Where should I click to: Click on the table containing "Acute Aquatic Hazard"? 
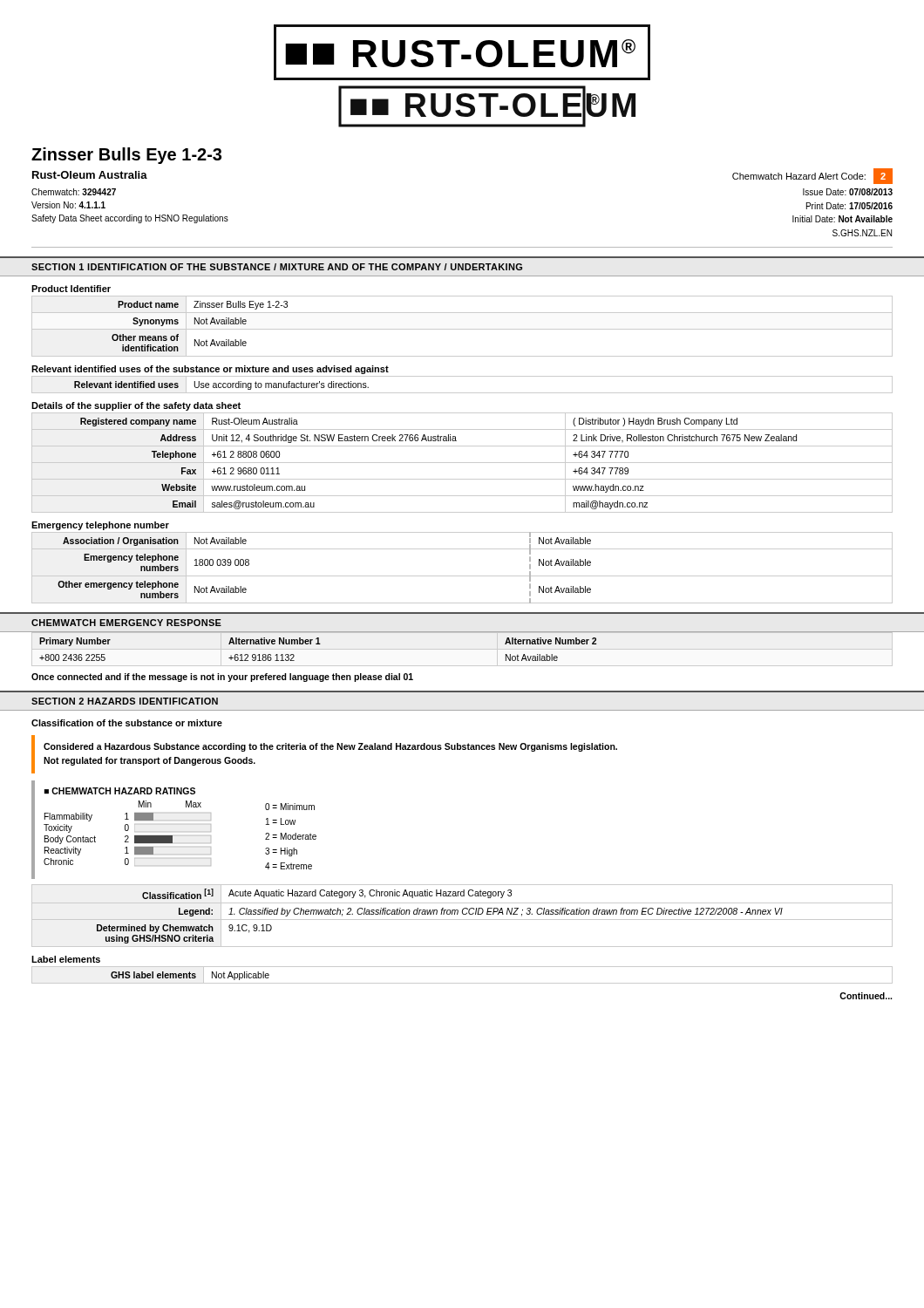pyautogui.click(x=462, y=915)
